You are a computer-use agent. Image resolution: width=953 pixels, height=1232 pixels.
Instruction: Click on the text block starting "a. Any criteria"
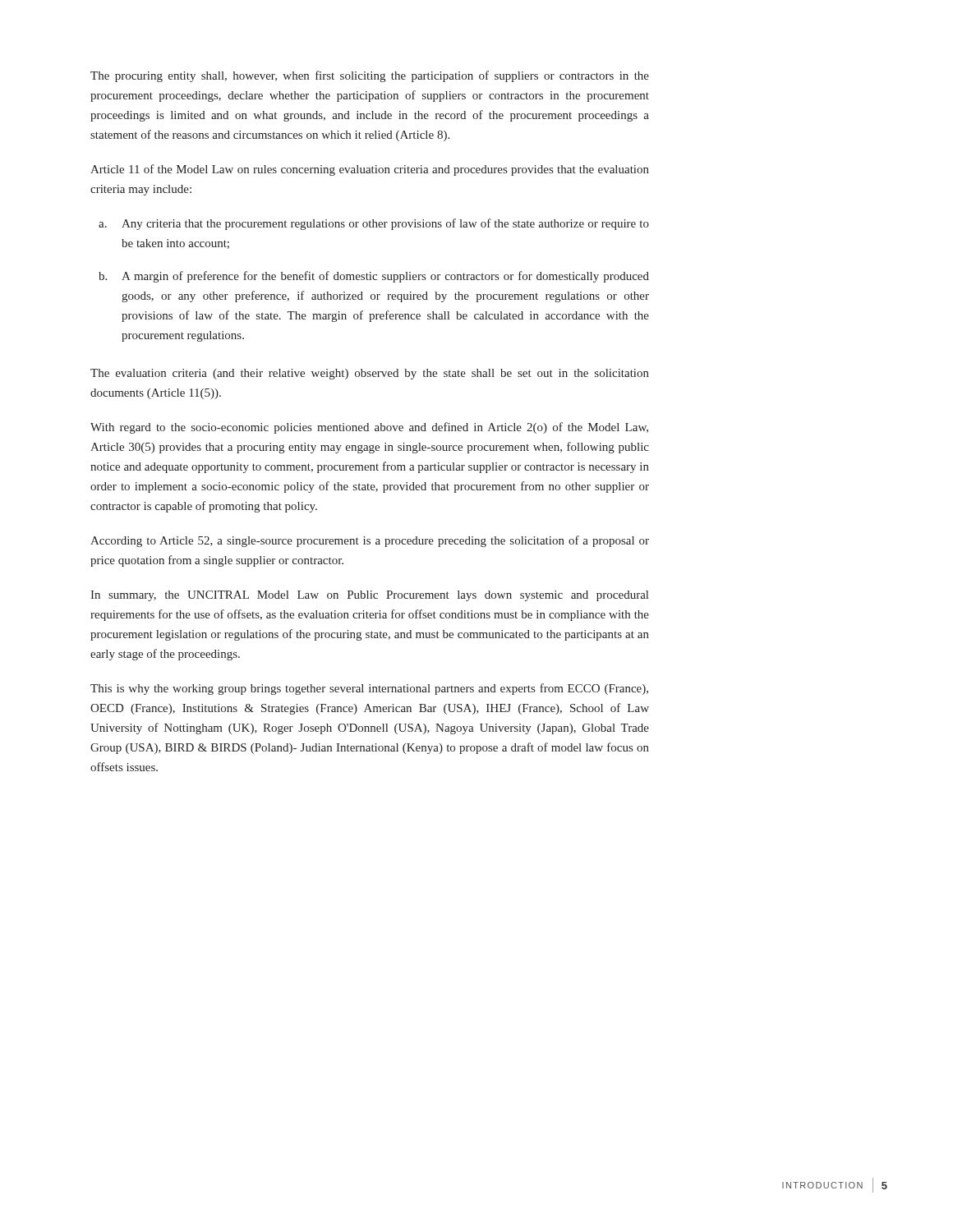pos(374,233)
